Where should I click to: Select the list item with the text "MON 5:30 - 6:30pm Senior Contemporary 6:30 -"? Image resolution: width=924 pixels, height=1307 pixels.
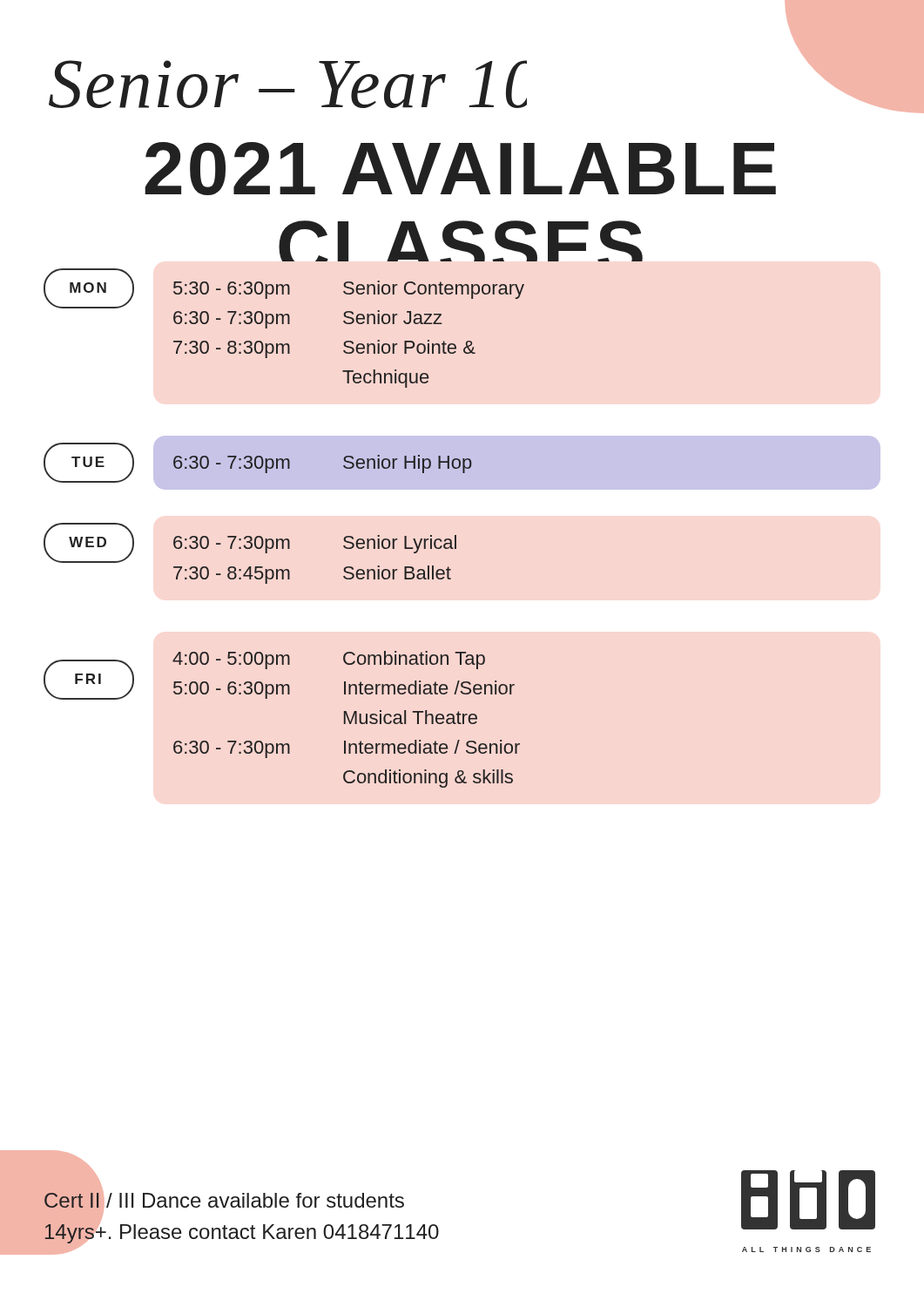(462, 333)
